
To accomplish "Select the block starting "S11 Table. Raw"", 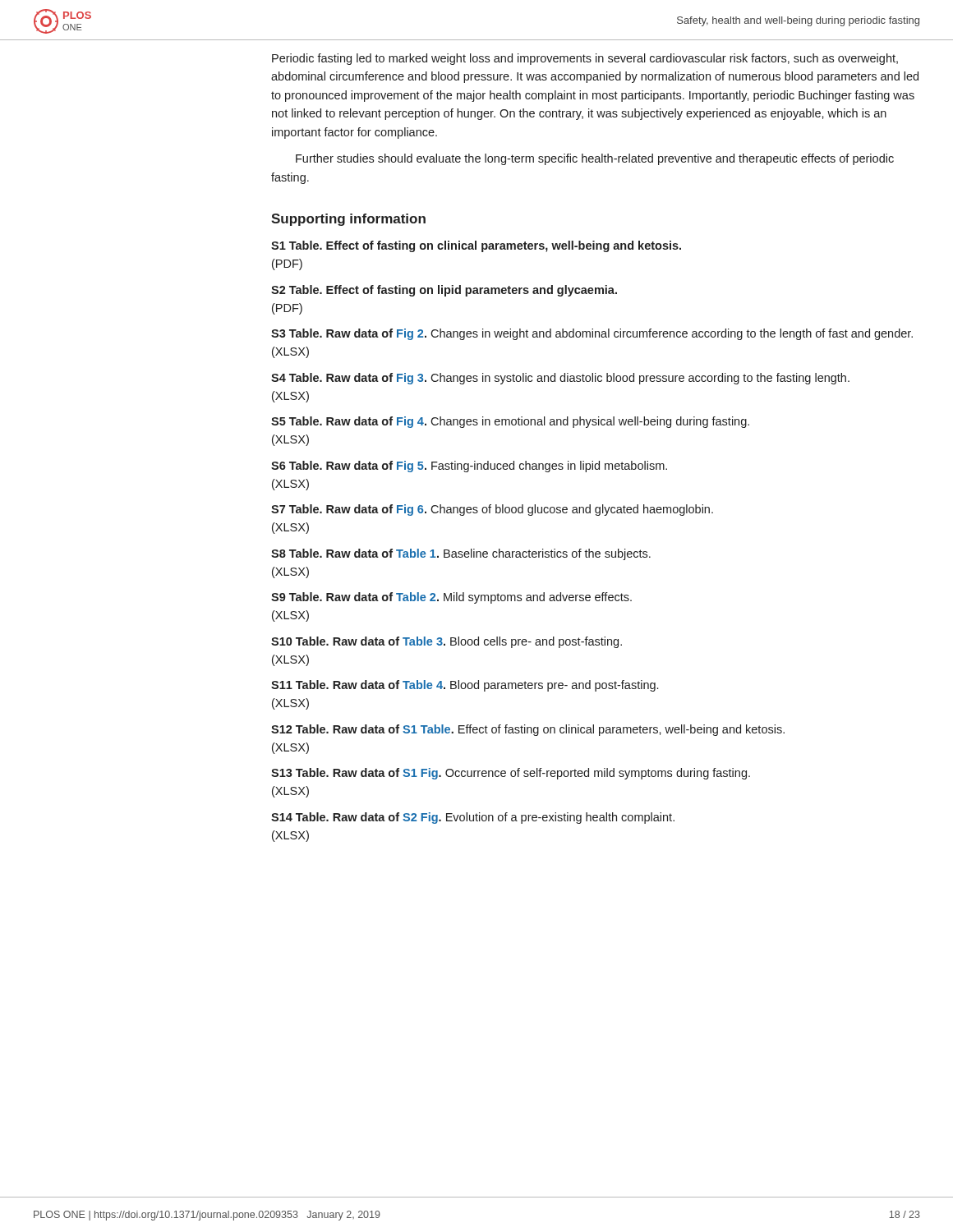I will coord(596,696).
